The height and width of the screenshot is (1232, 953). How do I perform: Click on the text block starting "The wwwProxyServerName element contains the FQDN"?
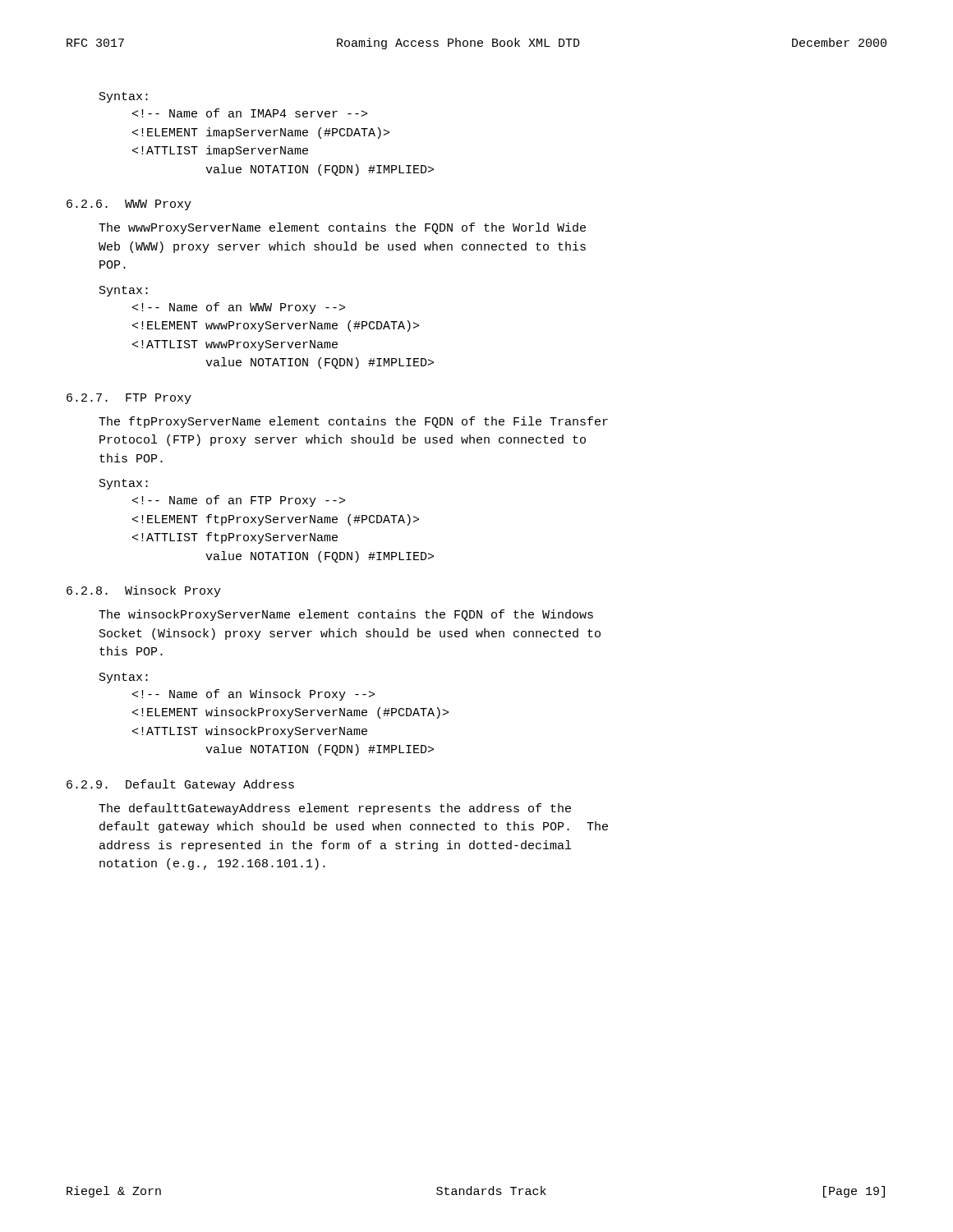pos(343,247)
